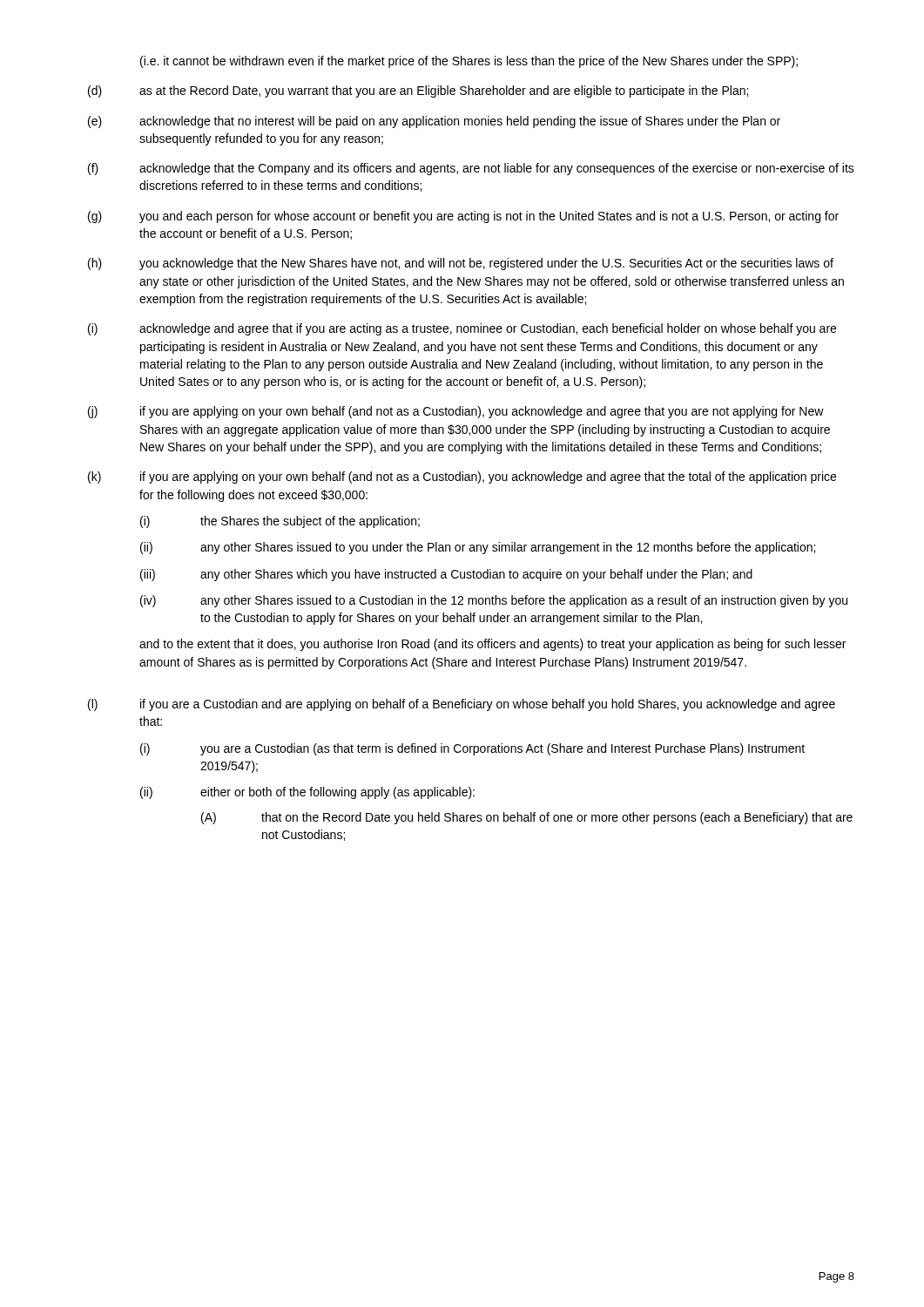Locate the list item that says "(j) if you are"
The height and width of the screenshot is (1307, 924).
(471, 429)
